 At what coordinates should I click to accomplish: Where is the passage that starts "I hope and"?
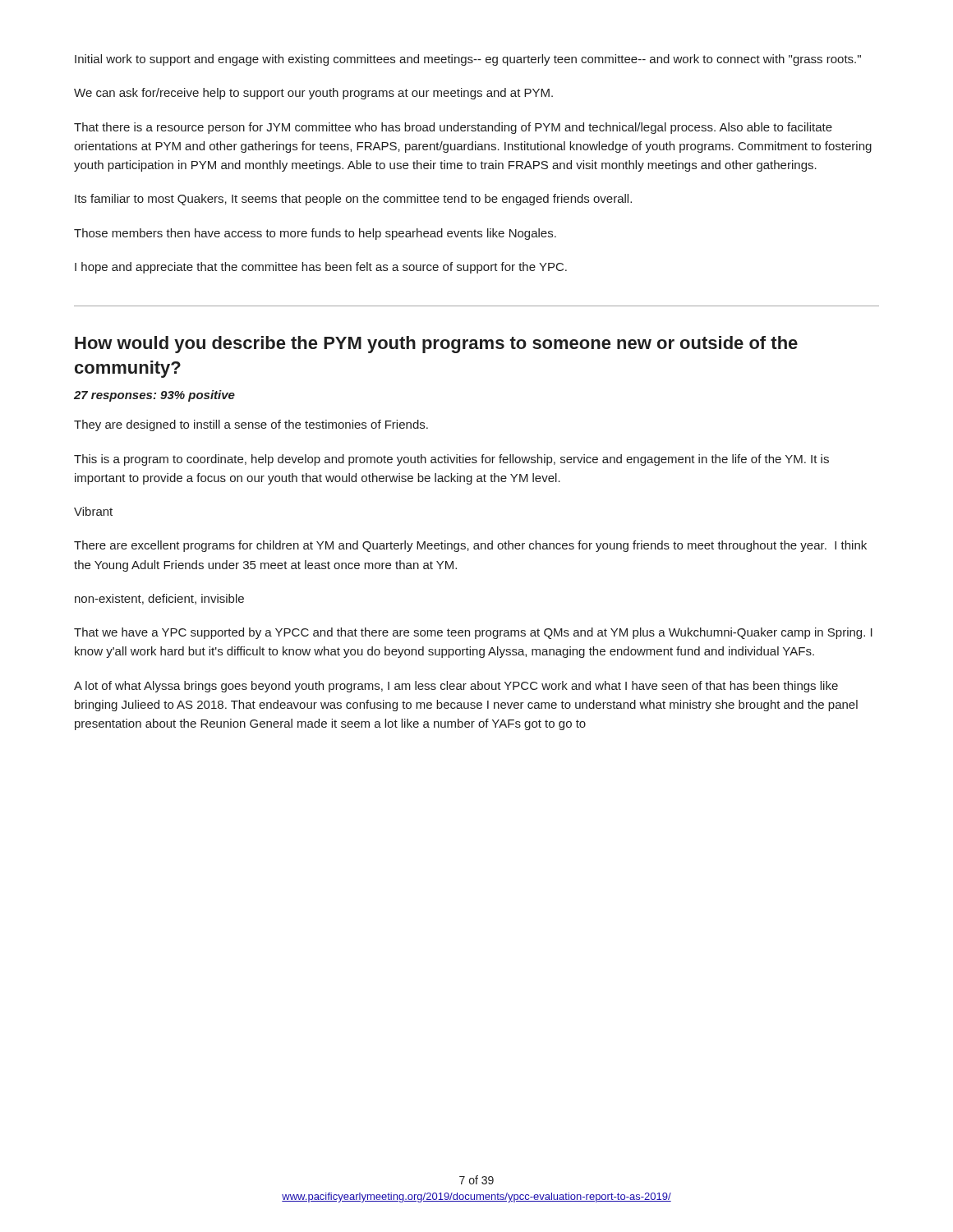click(321, 266)
